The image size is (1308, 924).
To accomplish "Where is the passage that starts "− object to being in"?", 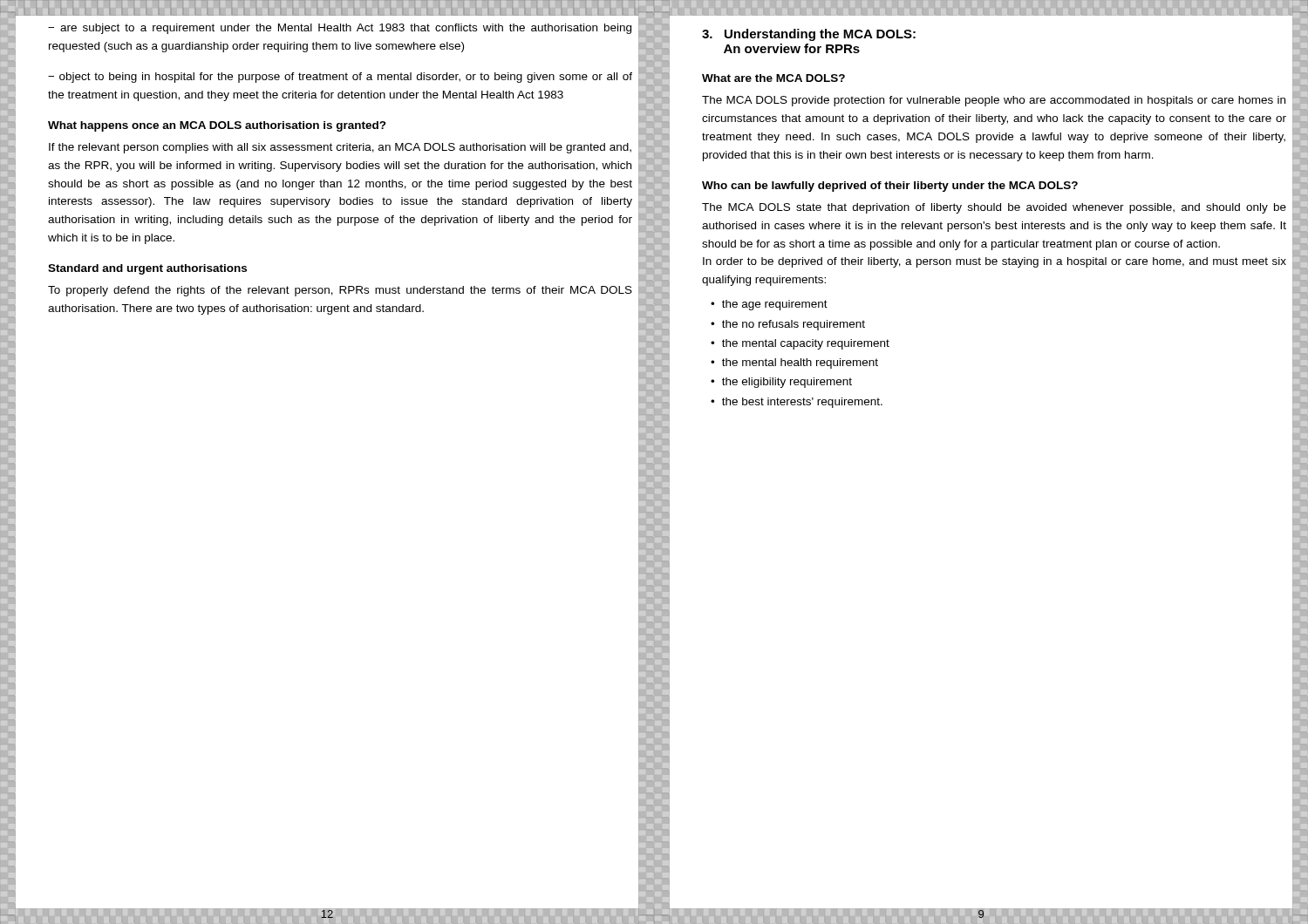I will [x=340, y=85].
